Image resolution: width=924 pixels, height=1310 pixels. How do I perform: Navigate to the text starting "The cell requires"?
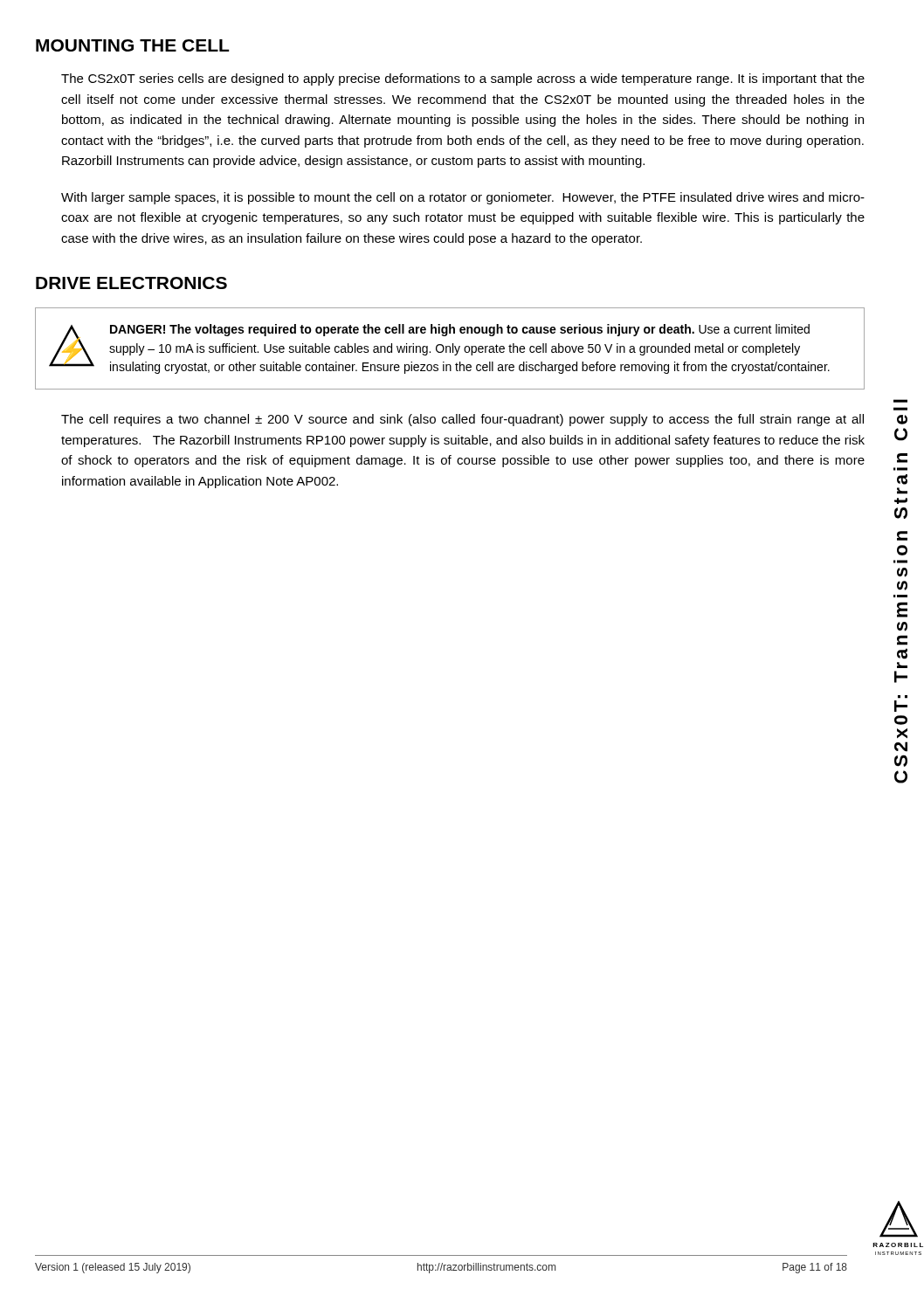coord(463,450)
